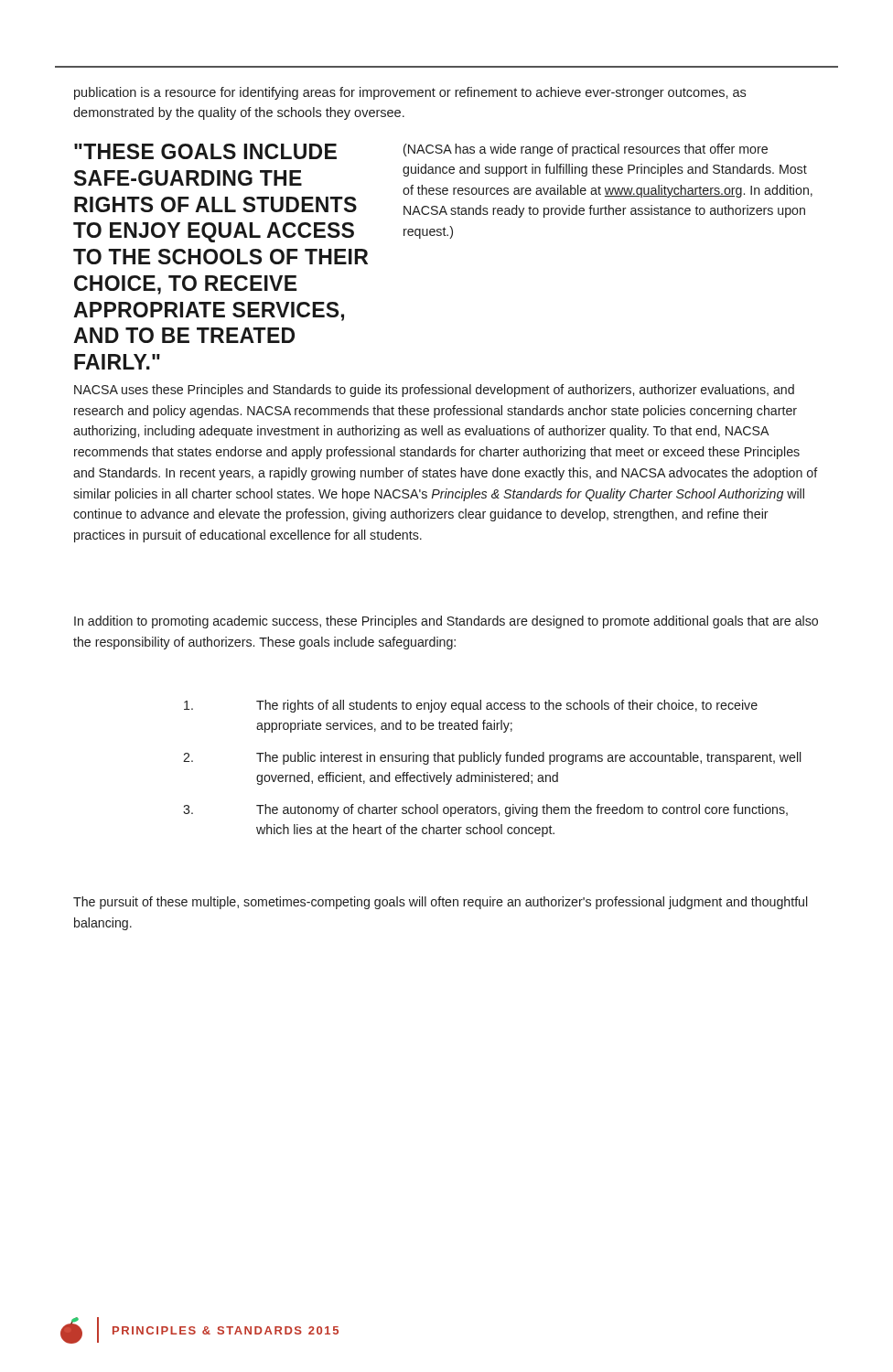The image size is (893, 1372).
Task: Locate the list item that reads "The rights of all students to enjoy"
Action: point(446,716)
